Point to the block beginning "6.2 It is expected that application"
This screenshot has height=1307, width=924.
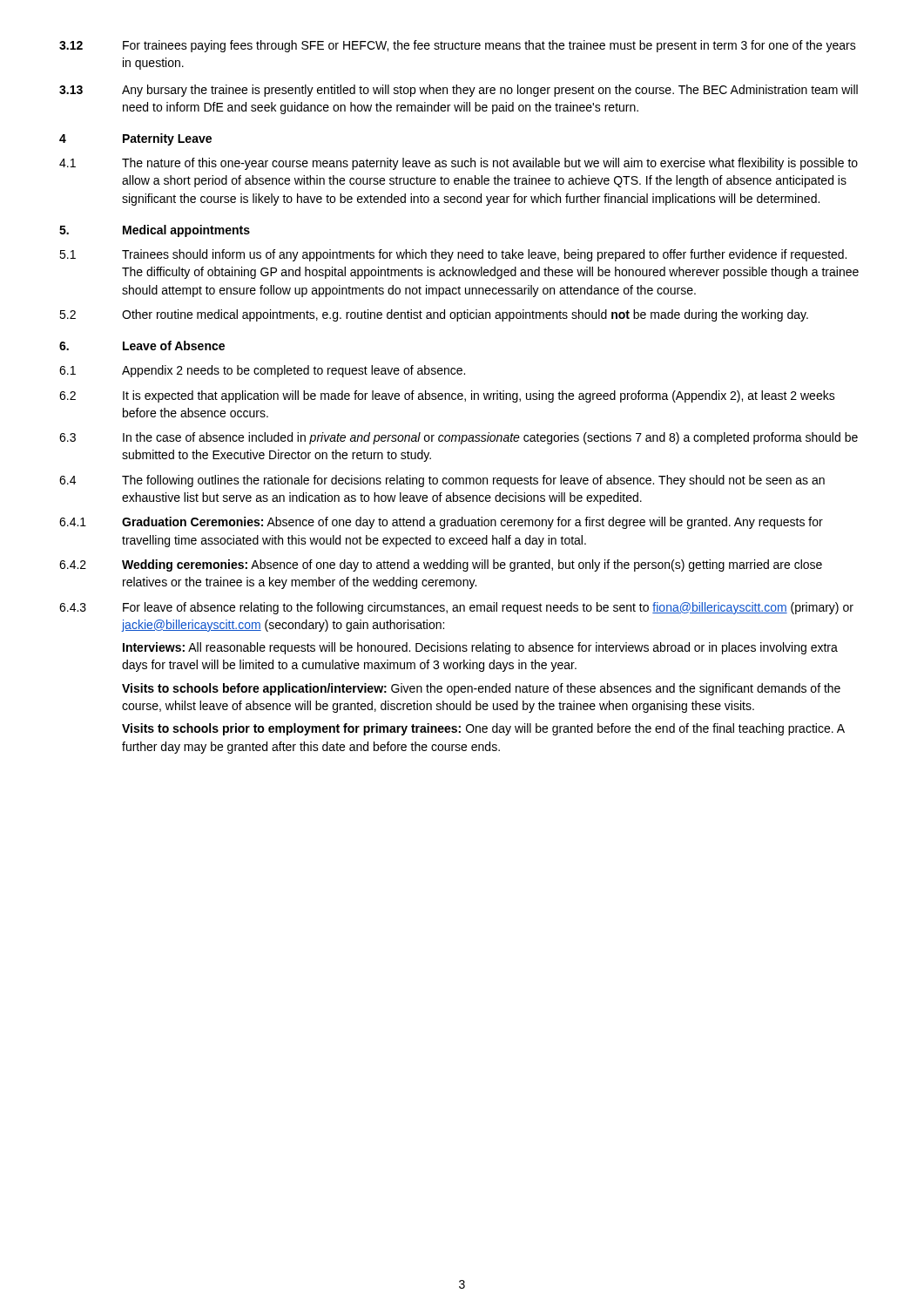click(x=462, y=404)
